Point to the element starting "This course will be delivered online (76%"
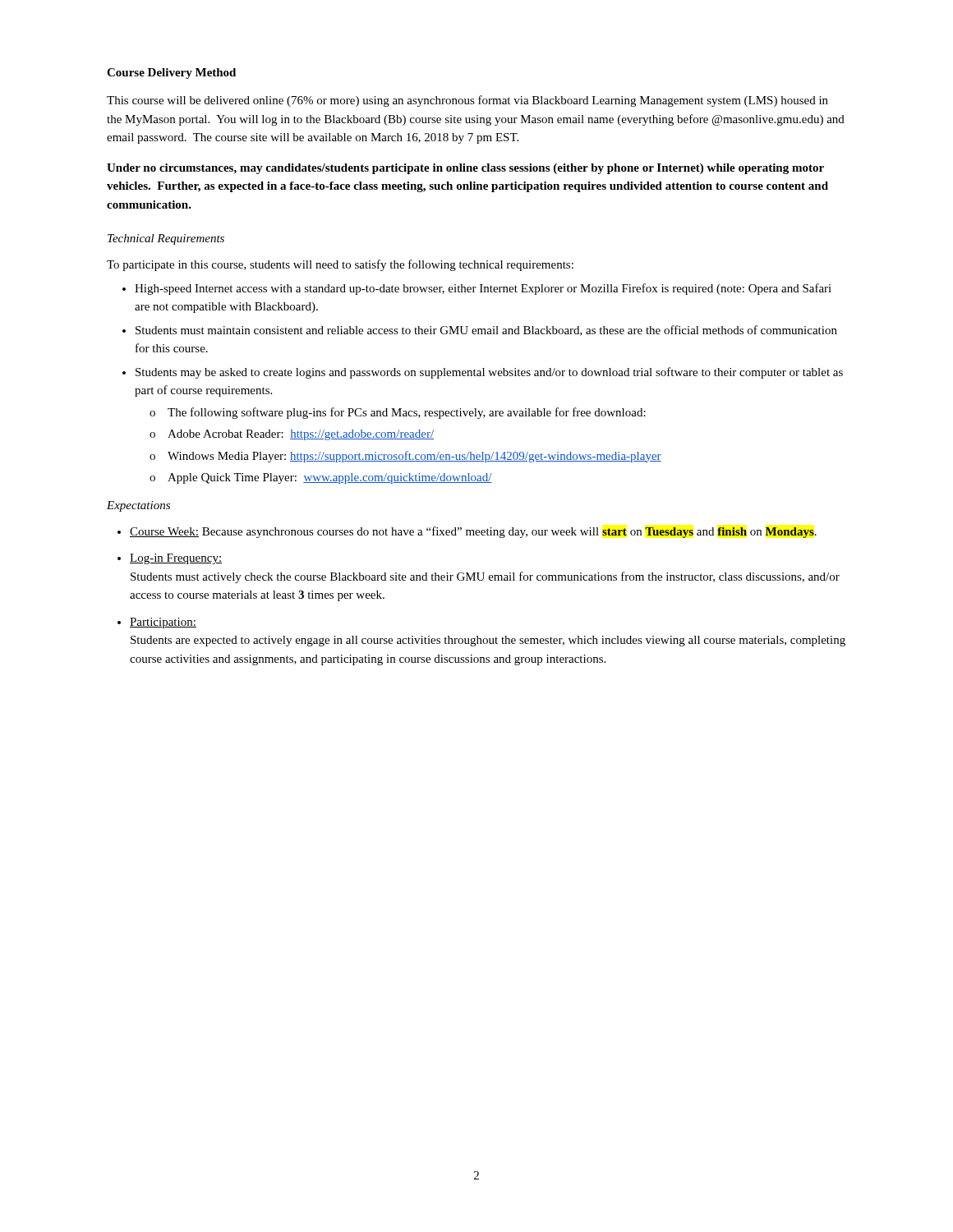The width and height of the screenshot is (953, 1232). pyautogui.click(x=476, y=119)
